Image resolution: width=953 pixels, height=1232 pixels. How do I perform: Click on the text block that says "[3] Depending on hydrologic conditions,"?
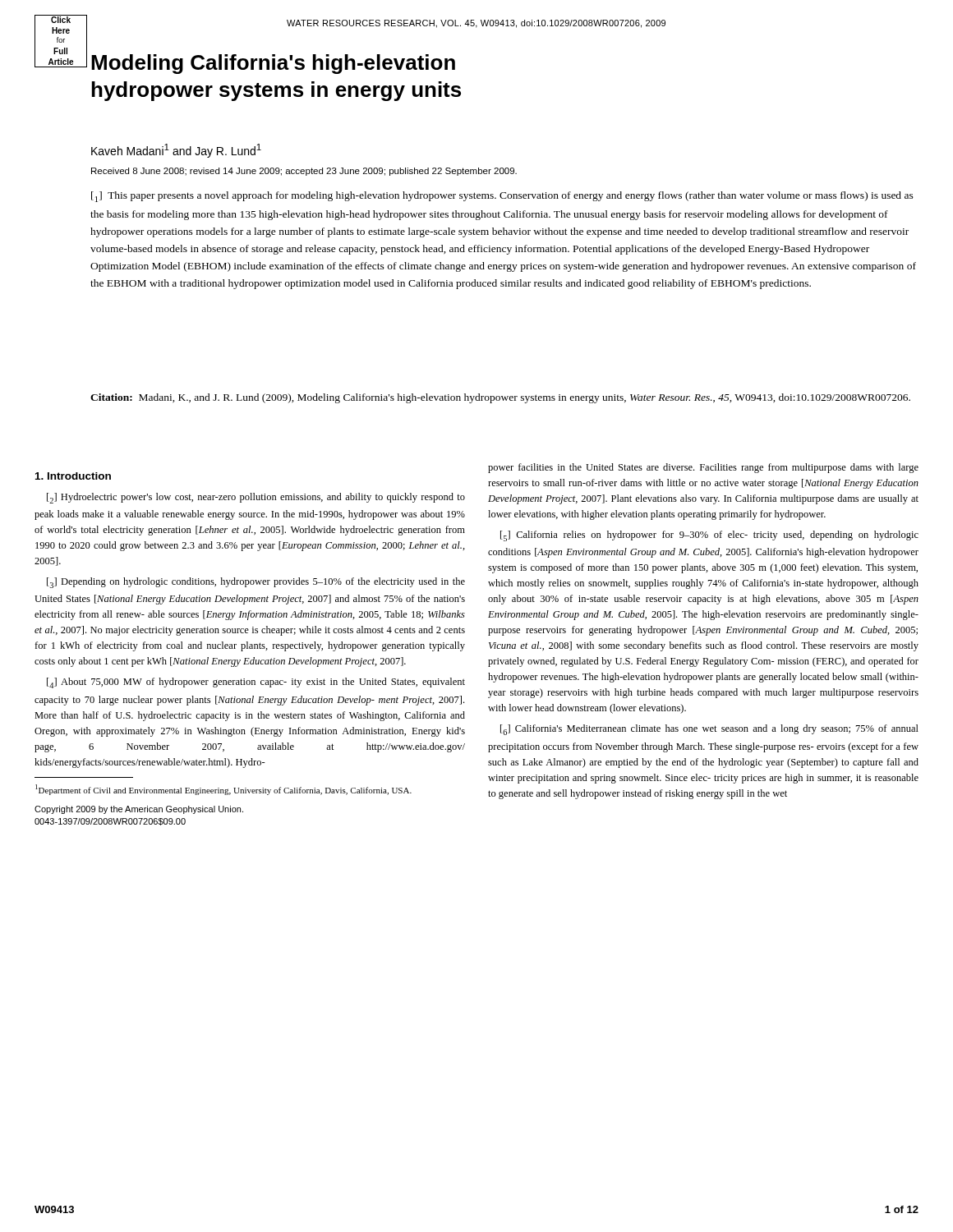[x=250, y=622]
